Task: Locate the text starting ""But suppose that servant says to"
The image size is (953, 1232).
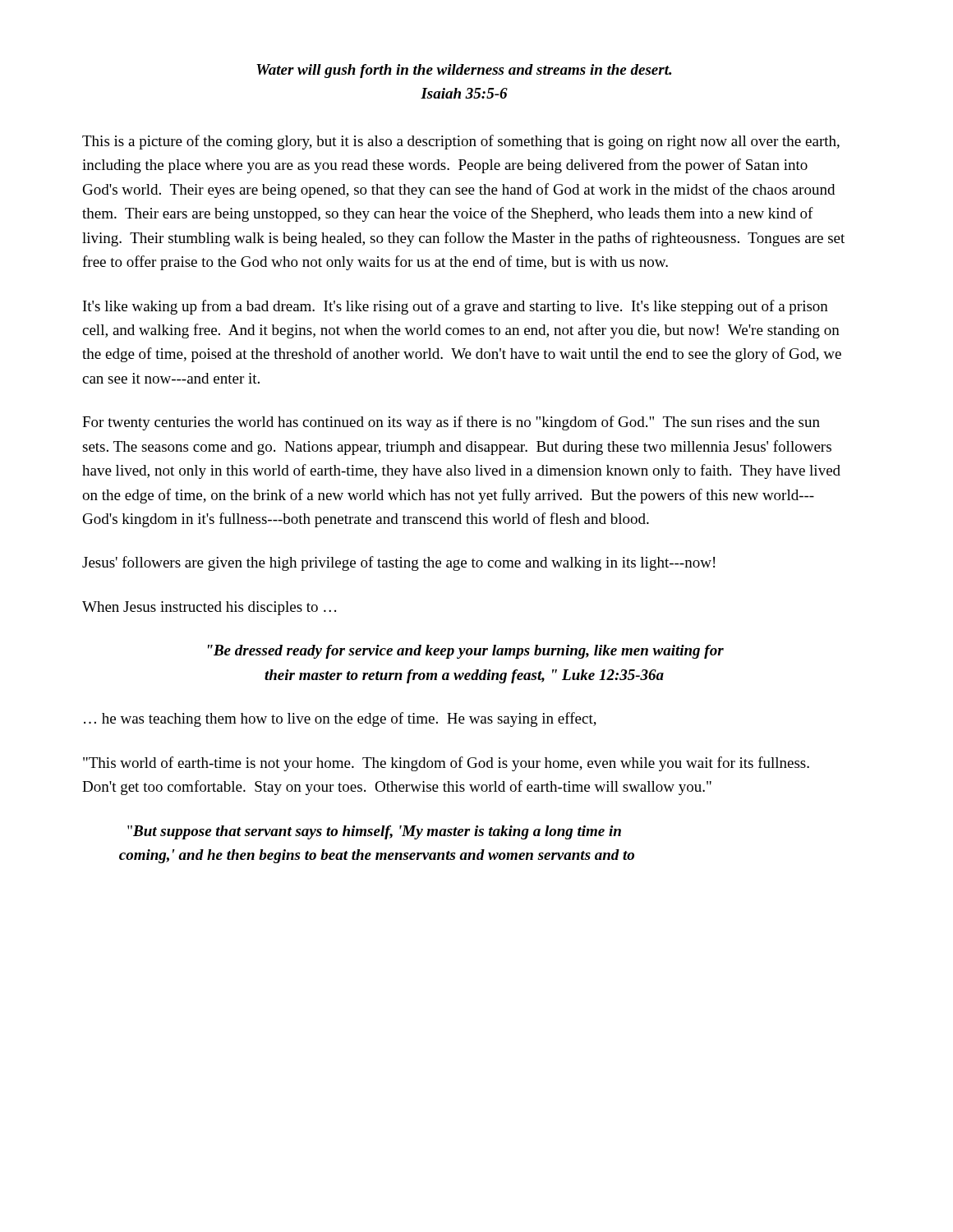Action: [375, 842]
